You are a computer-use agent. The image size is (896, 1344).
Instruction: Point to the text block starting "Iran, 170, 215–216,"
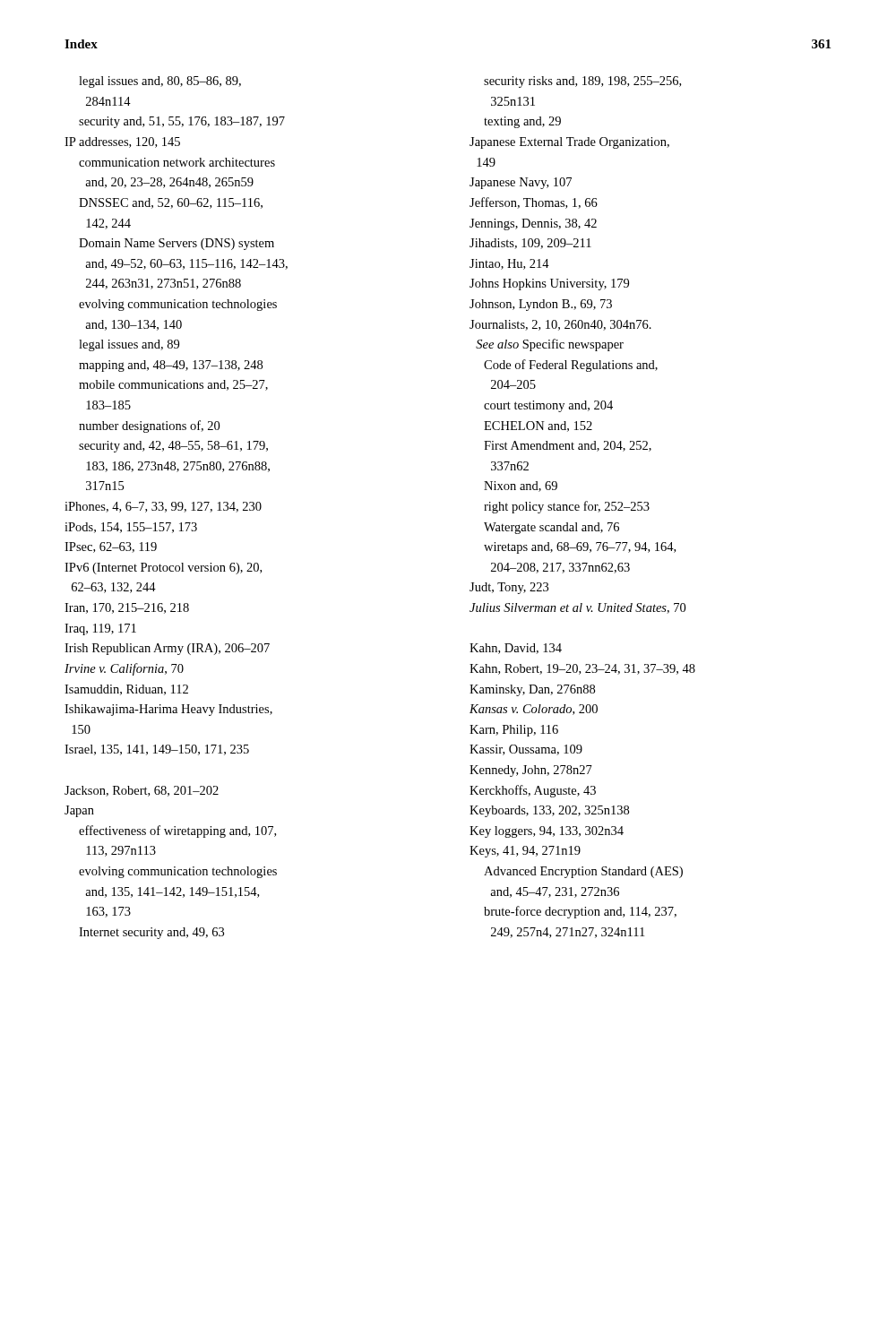[x=127, y=608]
